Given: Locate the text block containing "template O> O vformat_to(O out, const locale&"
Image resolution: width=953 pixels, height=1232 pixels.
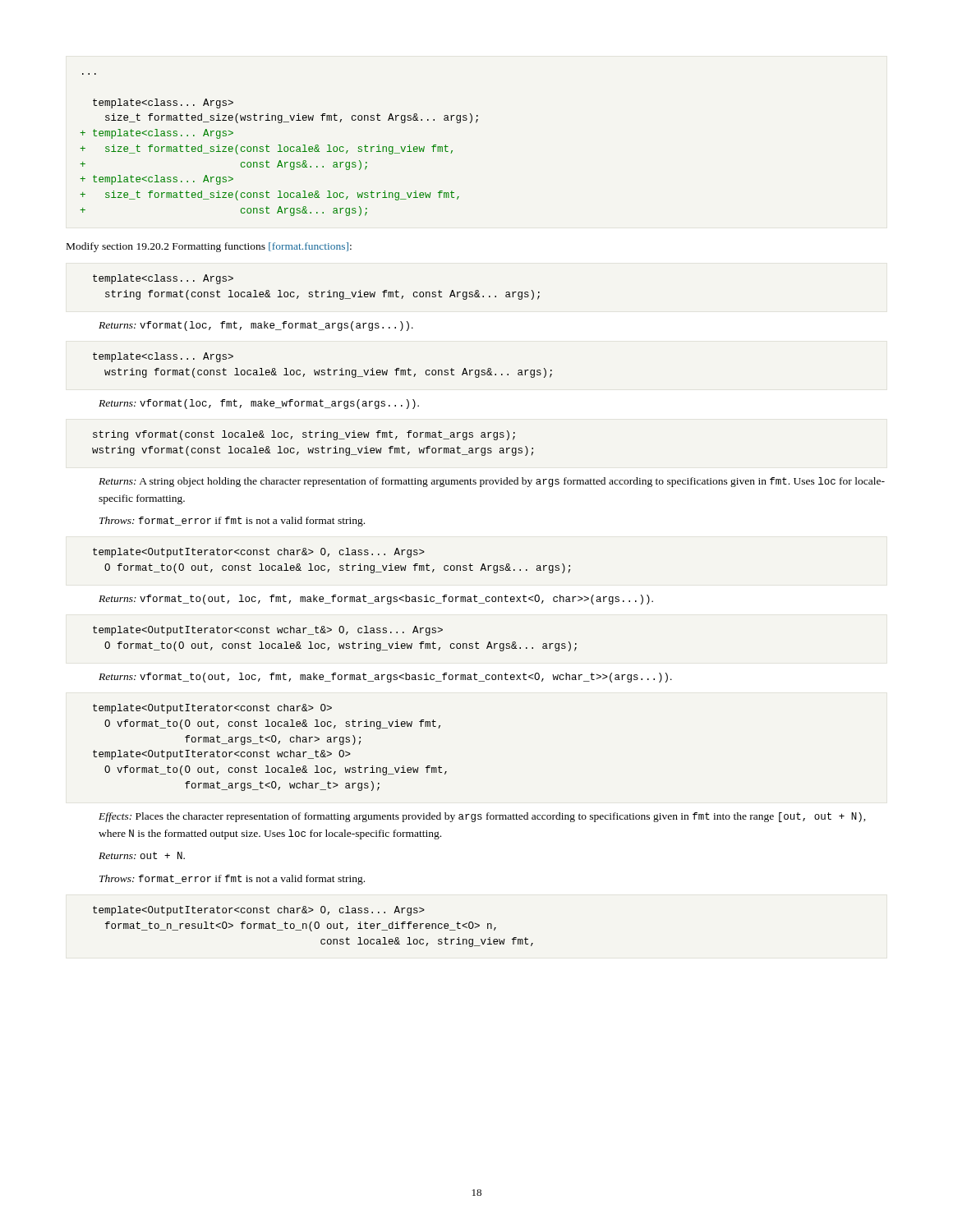Looking at the screenshot, I should tap(212, 709).
